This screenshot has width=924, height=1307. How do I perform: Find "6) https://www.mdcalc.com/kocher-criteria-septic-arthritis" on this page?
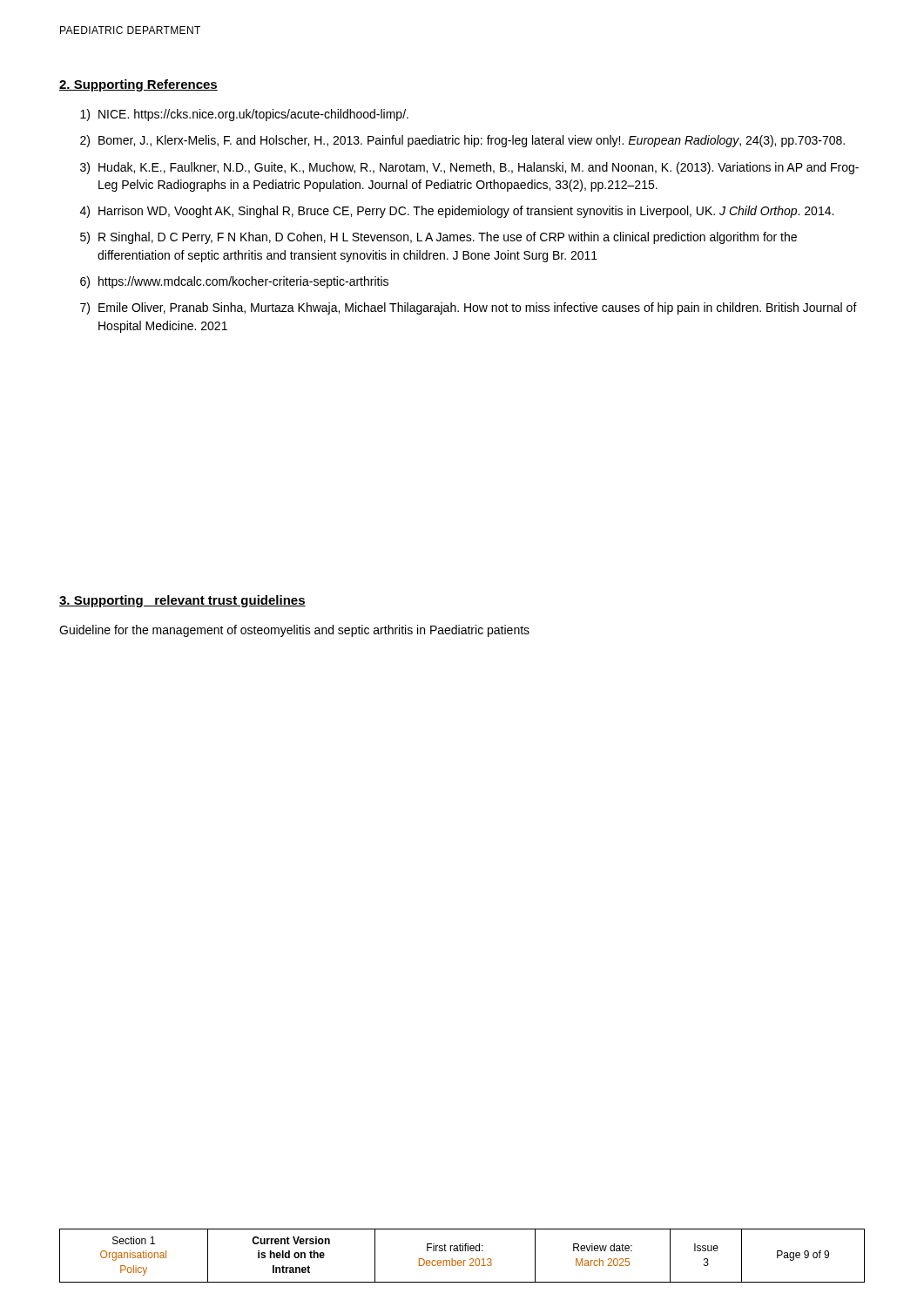click(x=234, y=282)
